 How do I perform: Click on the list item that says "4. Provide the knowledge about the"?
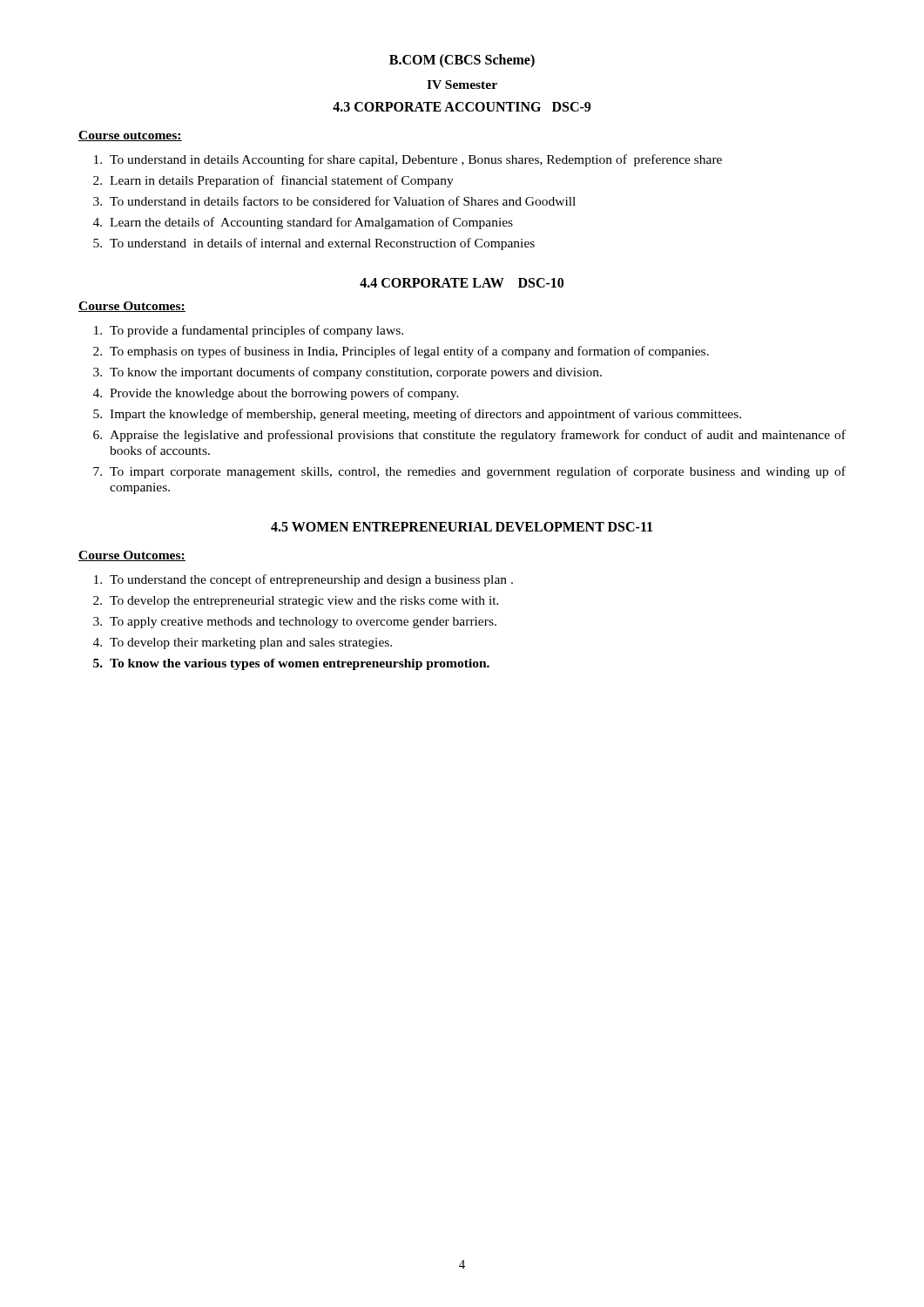[462, 393]
